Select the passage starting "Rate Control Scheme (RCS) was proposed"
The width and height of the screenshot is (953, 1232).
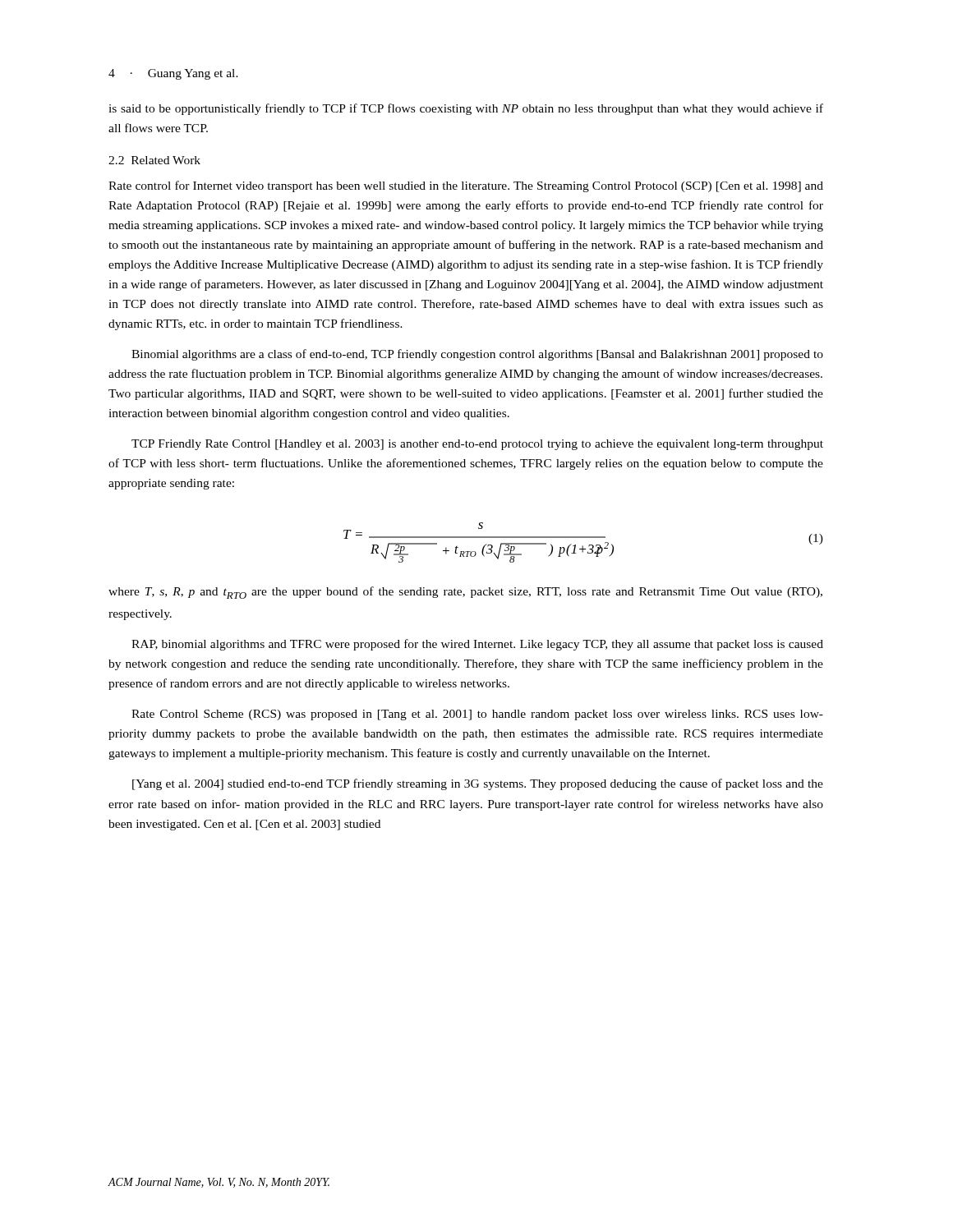(466, 733)
